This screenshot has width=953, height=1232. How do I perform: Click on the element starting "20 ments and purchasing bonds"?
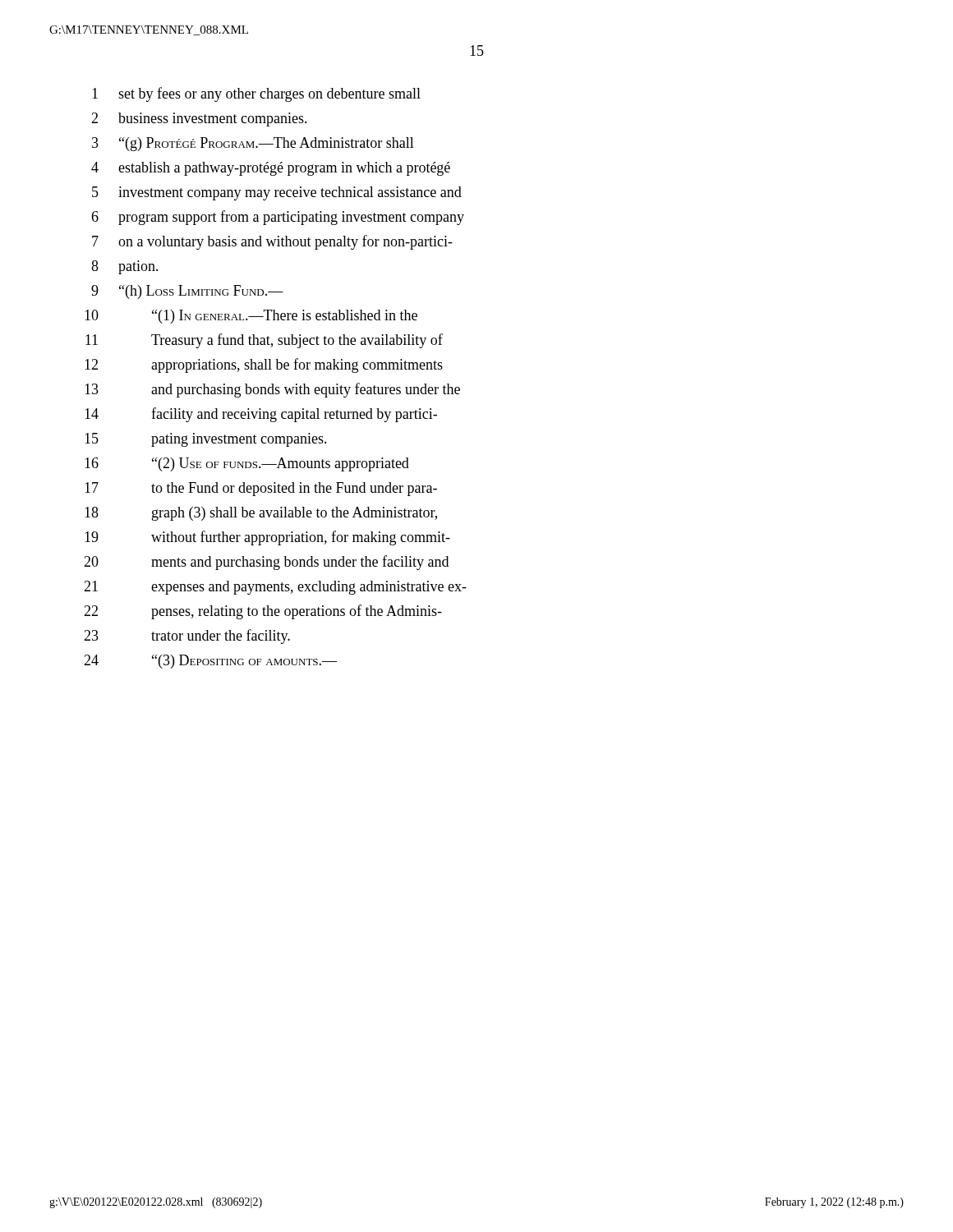[266, 563]
